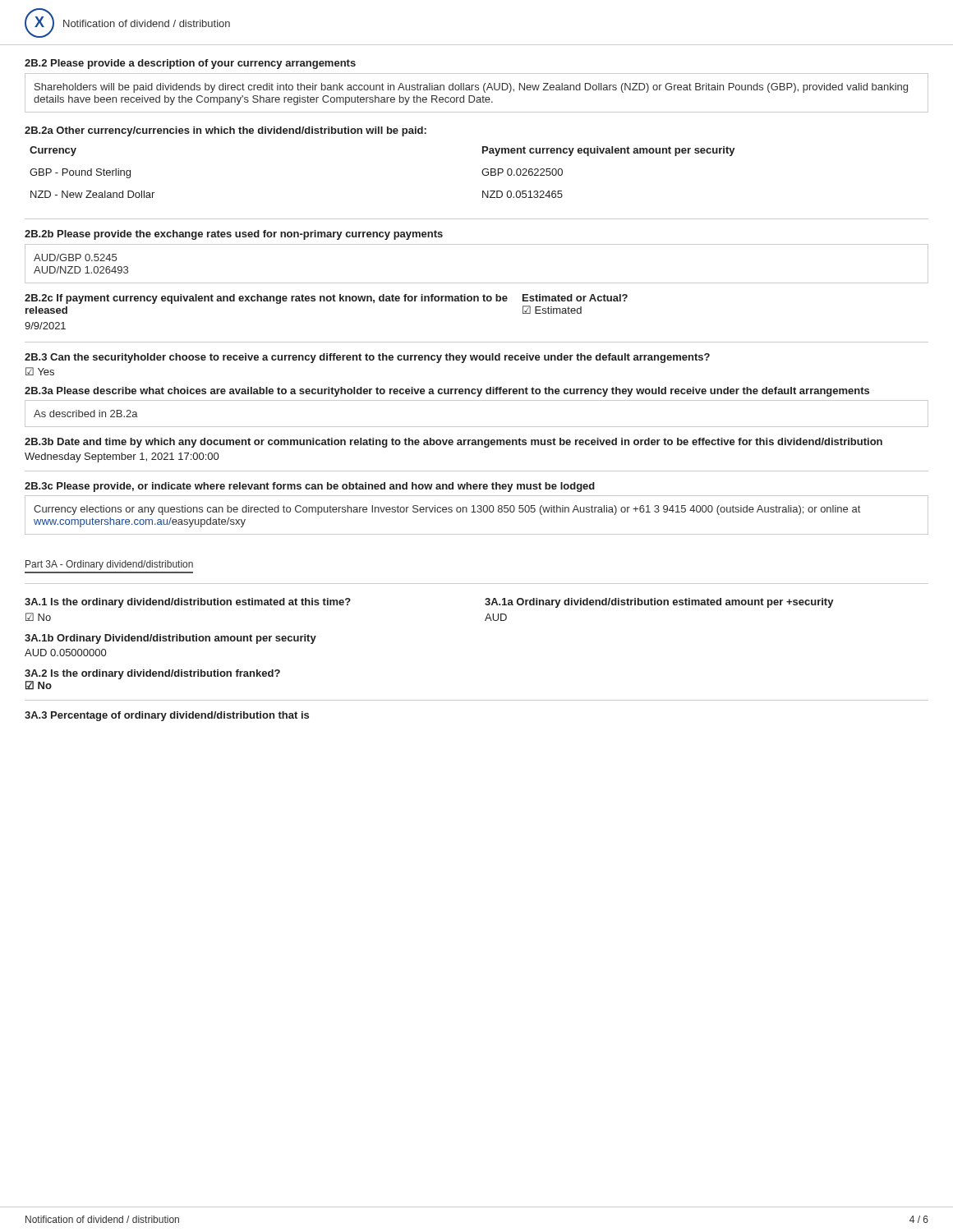Screen dimensions: 1232x953
Task: Point to the text block starting "AUD 0.05000000"
Action: (66, 653)
